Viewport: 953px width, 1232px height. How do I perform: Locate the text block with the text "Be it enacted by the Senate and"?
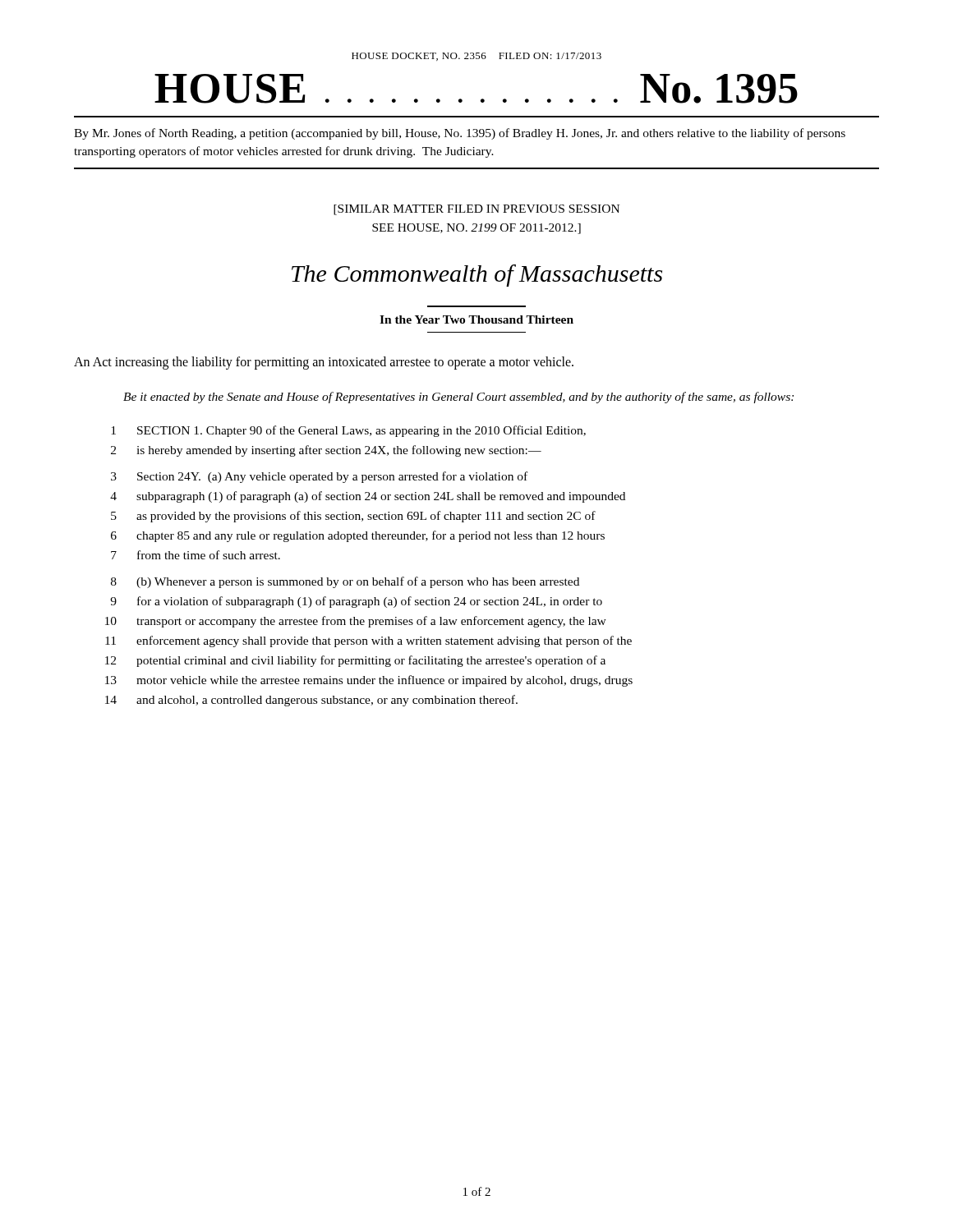(x=459, y=396)
